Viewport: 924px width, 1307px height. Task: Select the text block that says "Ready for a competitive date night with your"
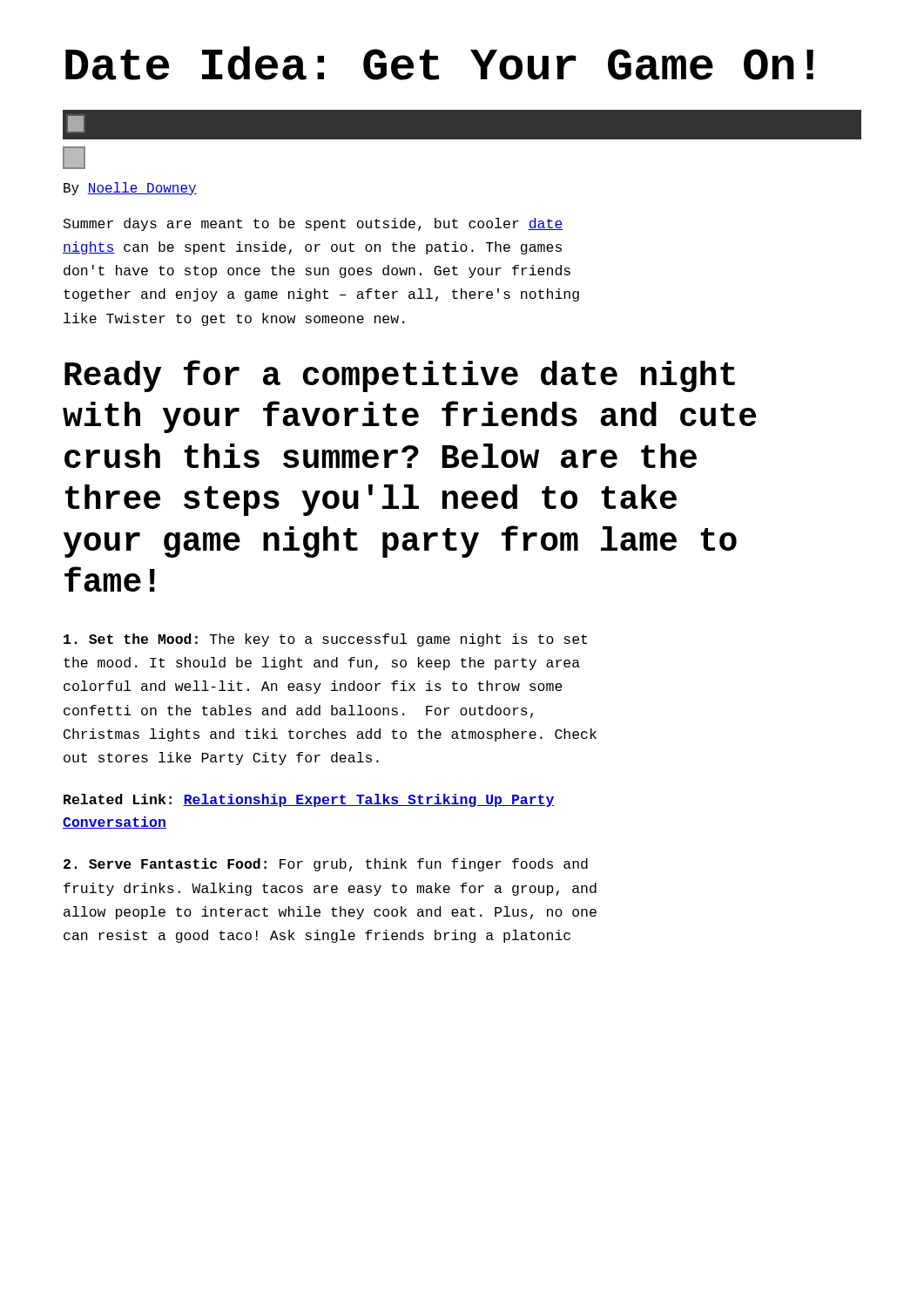410,479
